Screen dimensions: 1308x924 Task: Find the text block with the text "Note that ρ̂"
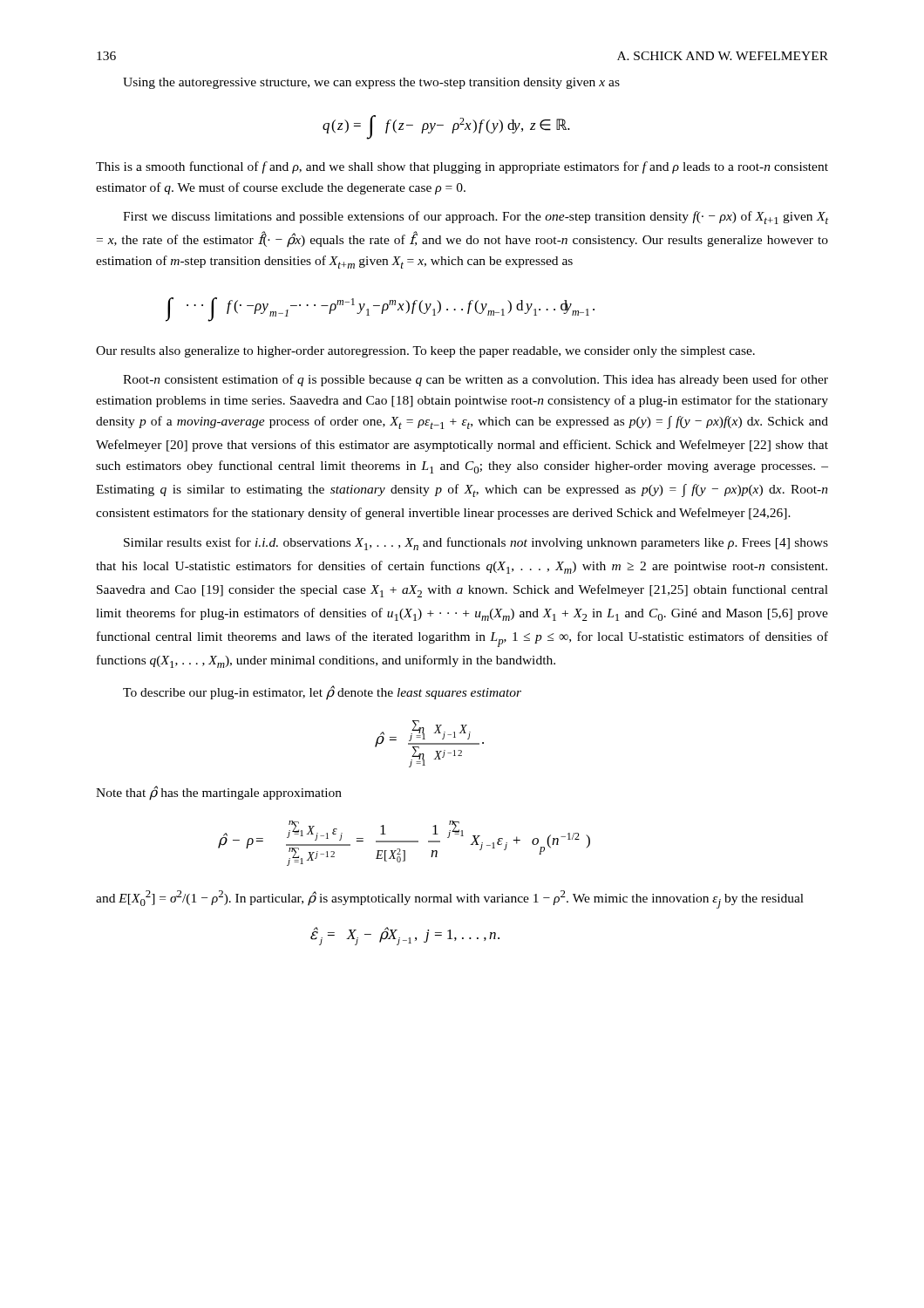click(219, 793)
